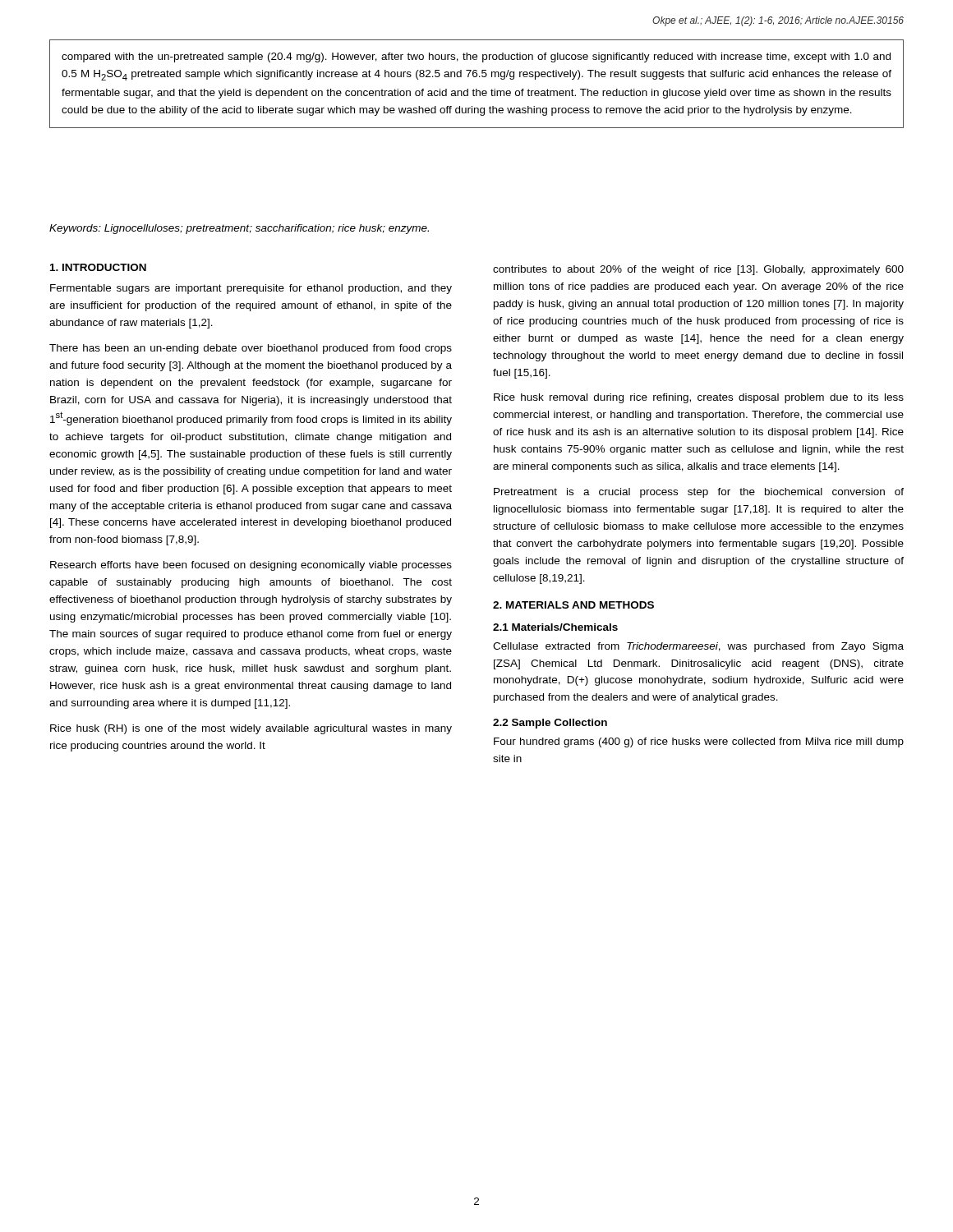Find the region starting "2.1 Materials/Chemicals"

pos(556,627)
